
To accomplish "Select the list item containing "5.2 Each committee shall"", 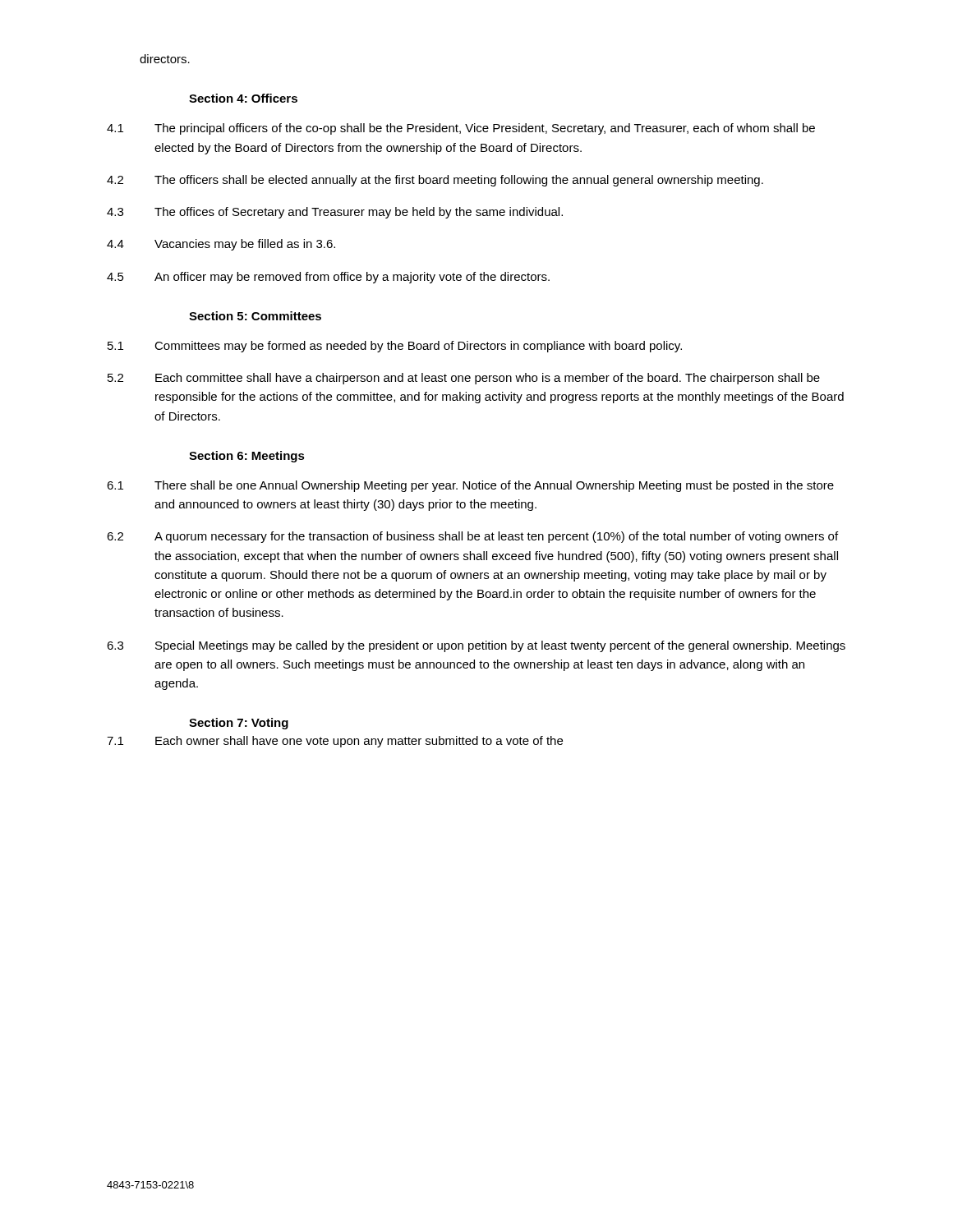I will pos(476,397).
